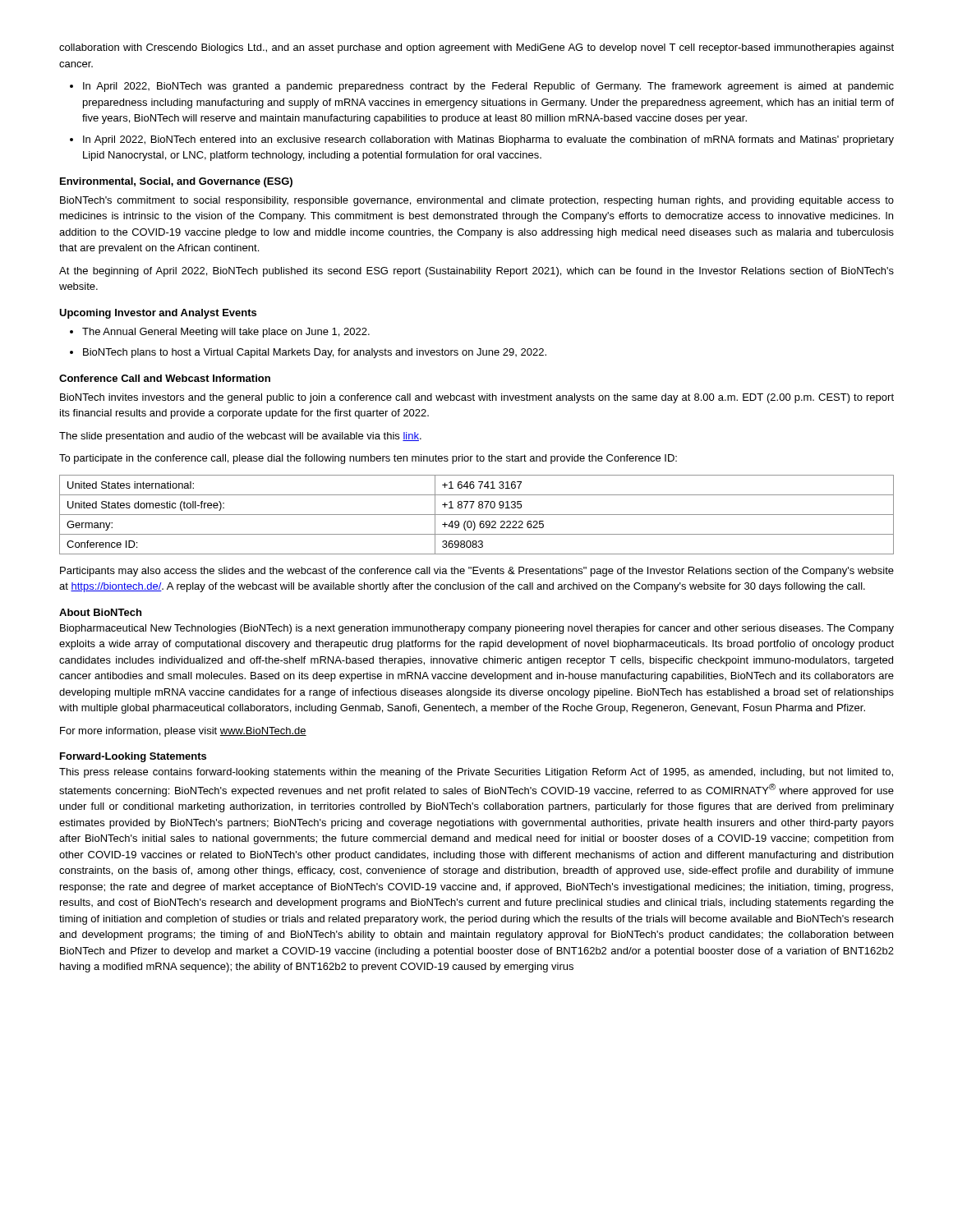Locate the region starting "About BioNTech"
953x1232 pixels.
[x=101, y=612]
